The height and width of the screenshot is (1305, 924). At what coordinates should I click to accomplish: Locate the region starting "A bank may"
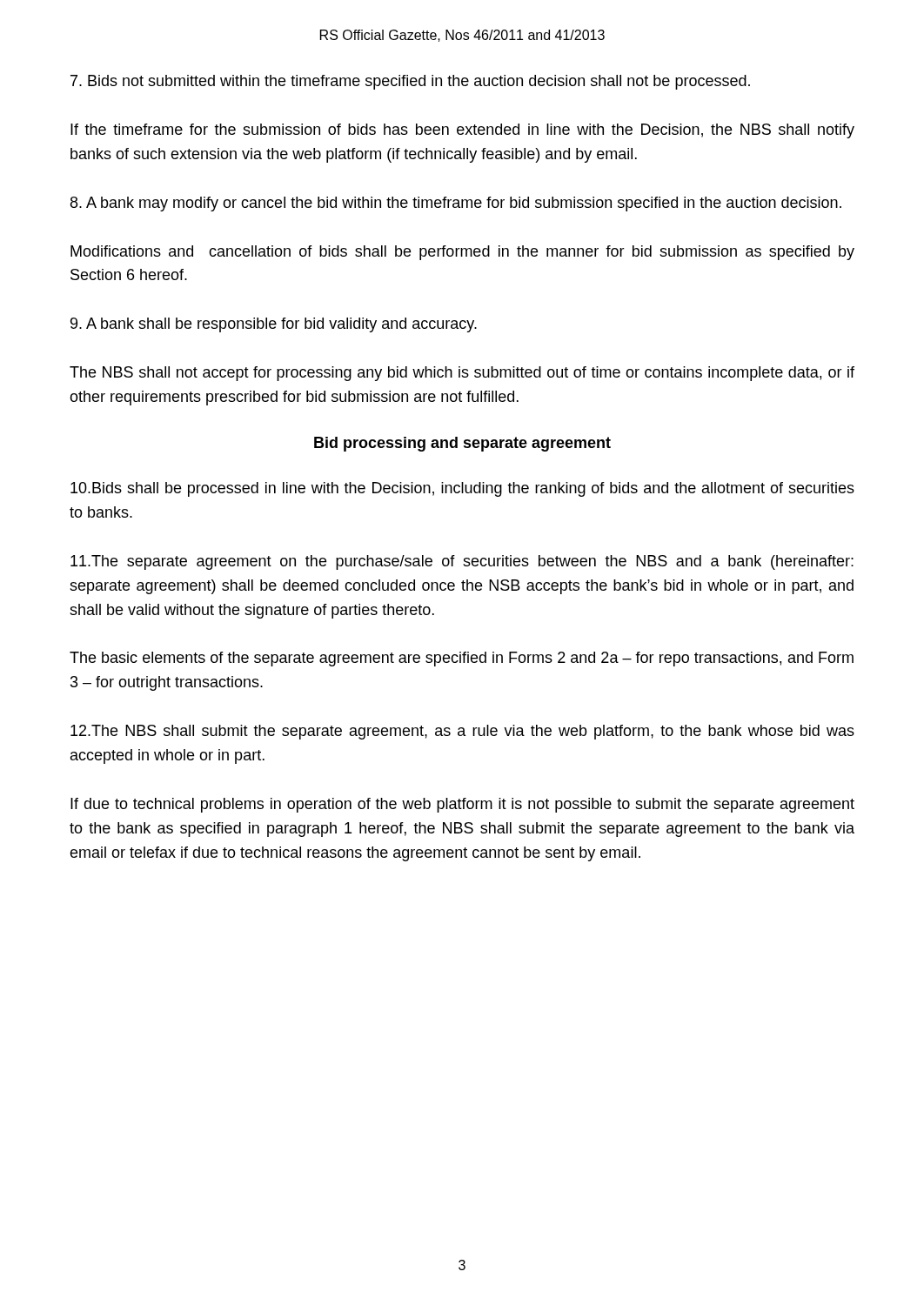click(x=456, y=202)
